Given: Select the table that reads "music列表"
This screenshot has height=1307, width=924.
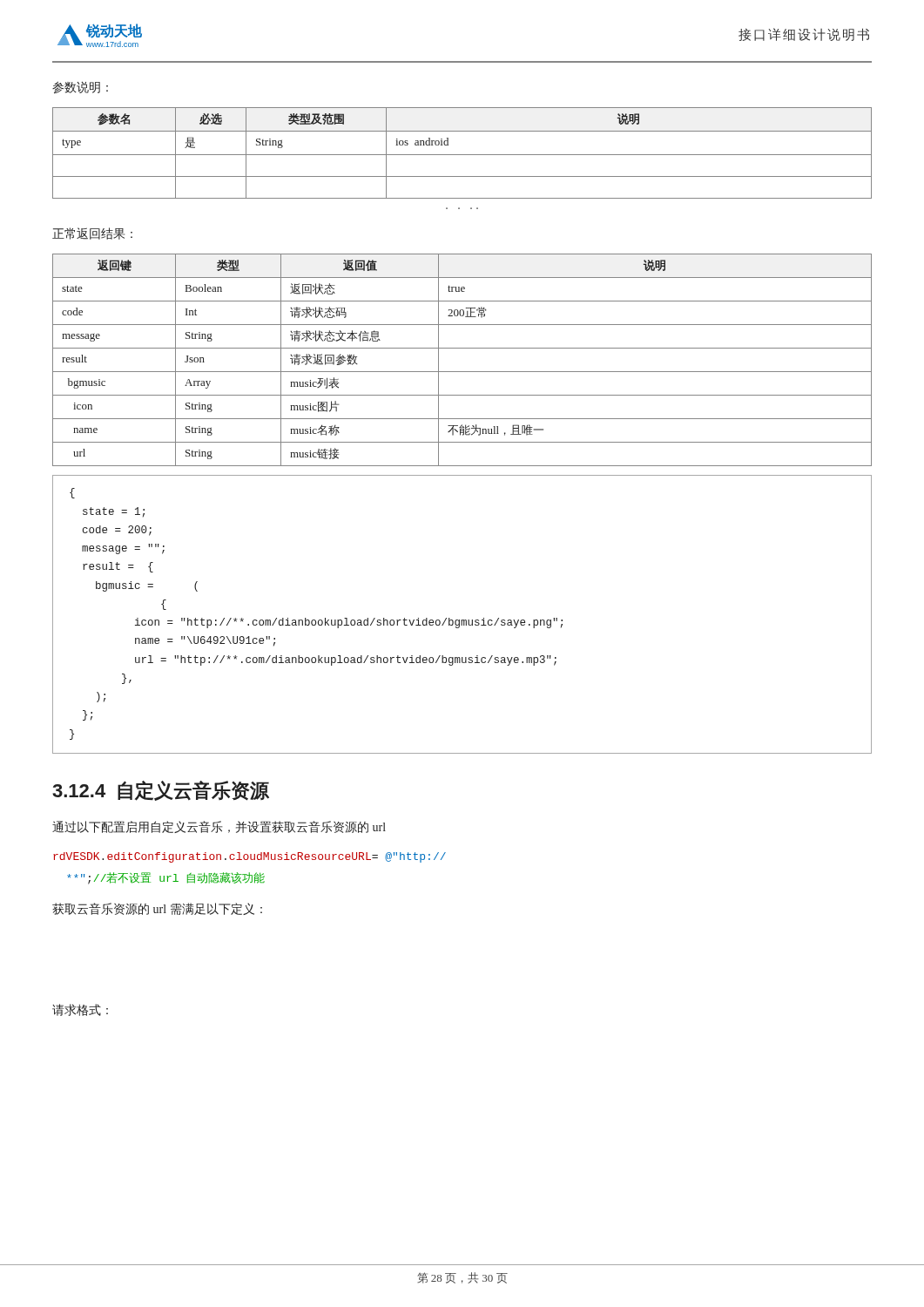Looking at the screenshot, I should pyautogui.click(x=462, y=360).
